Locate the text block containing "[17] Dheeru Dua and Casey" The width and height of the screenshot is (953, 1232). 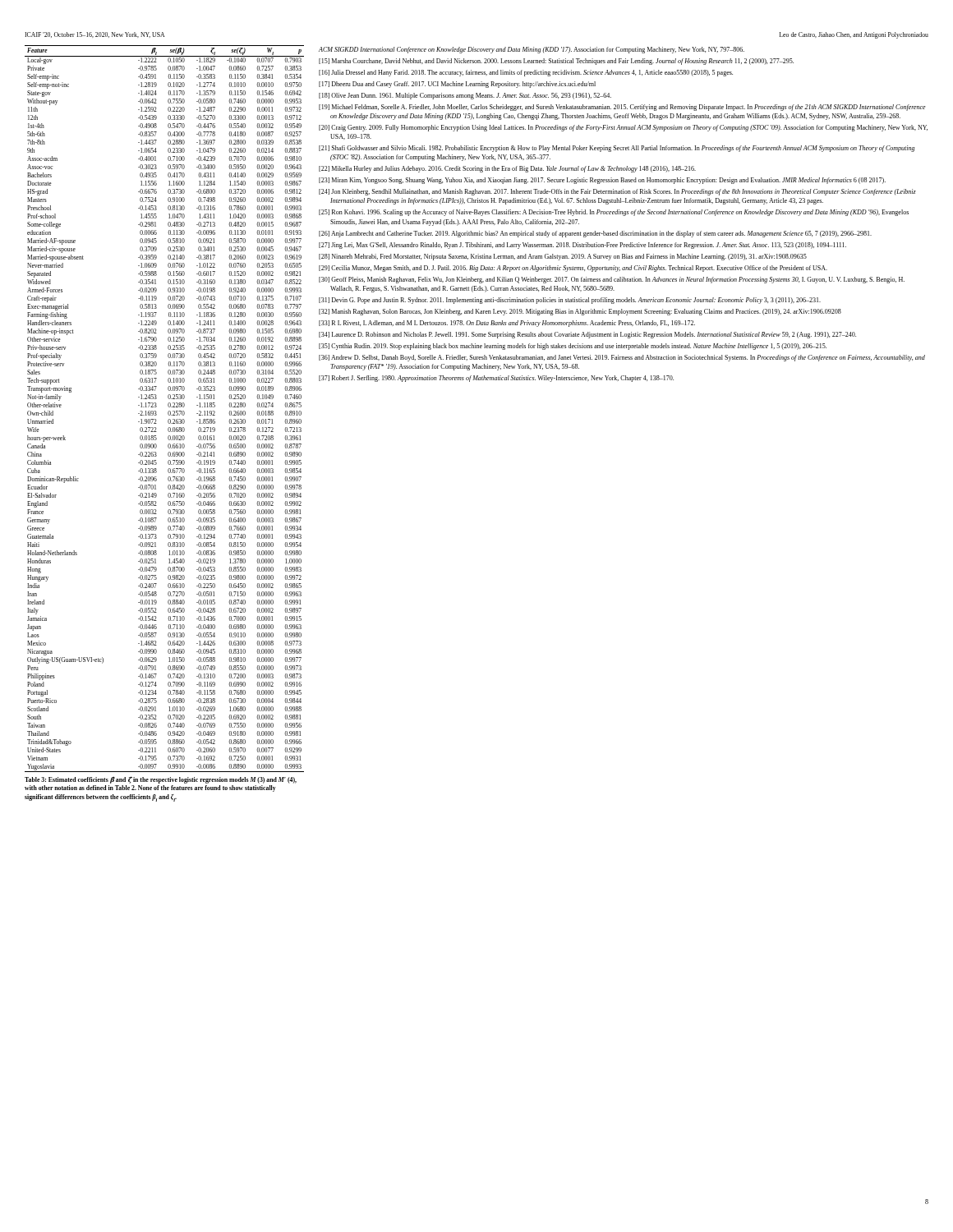point(457,84)
